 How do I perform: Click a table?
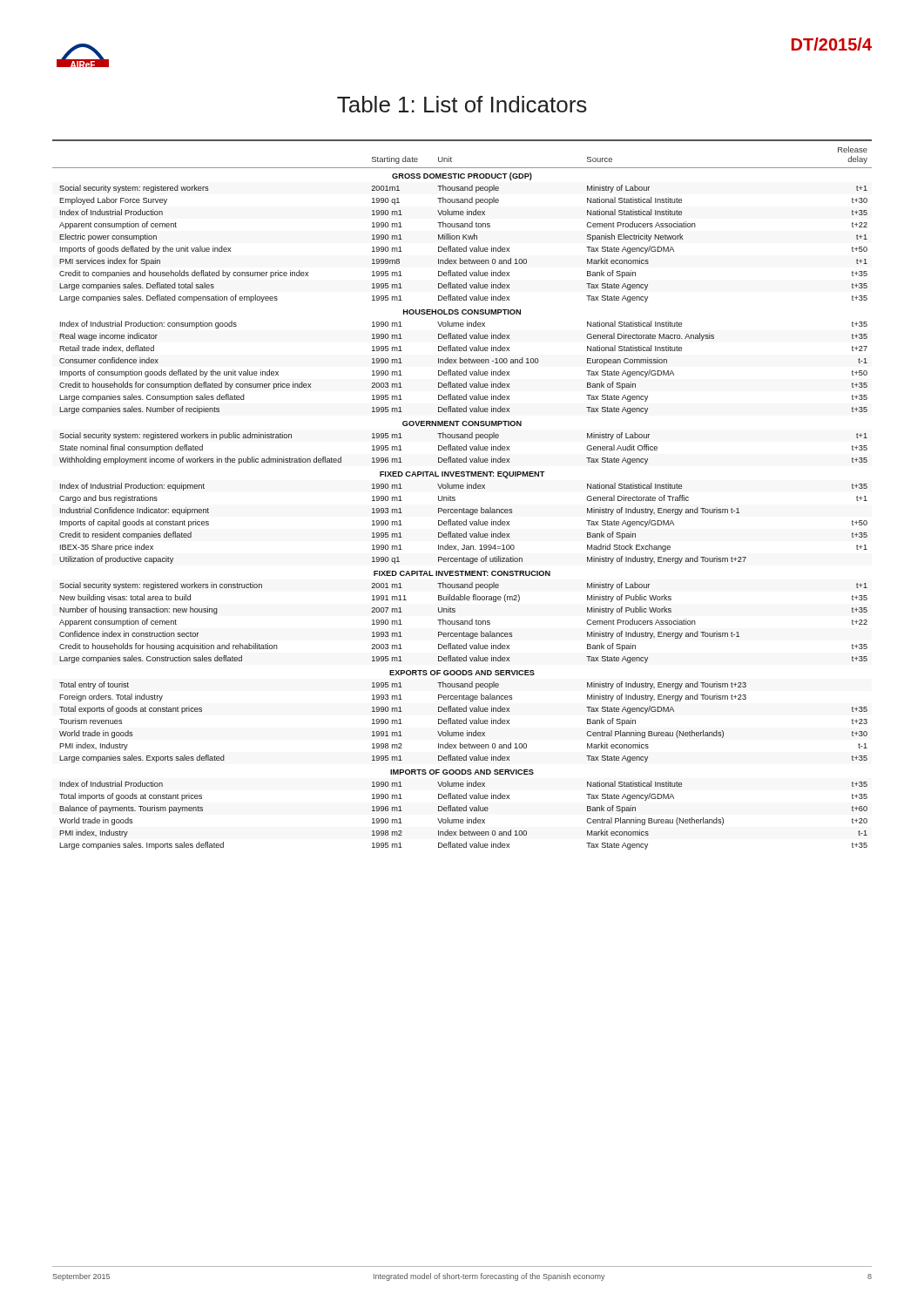pos(462,495)
